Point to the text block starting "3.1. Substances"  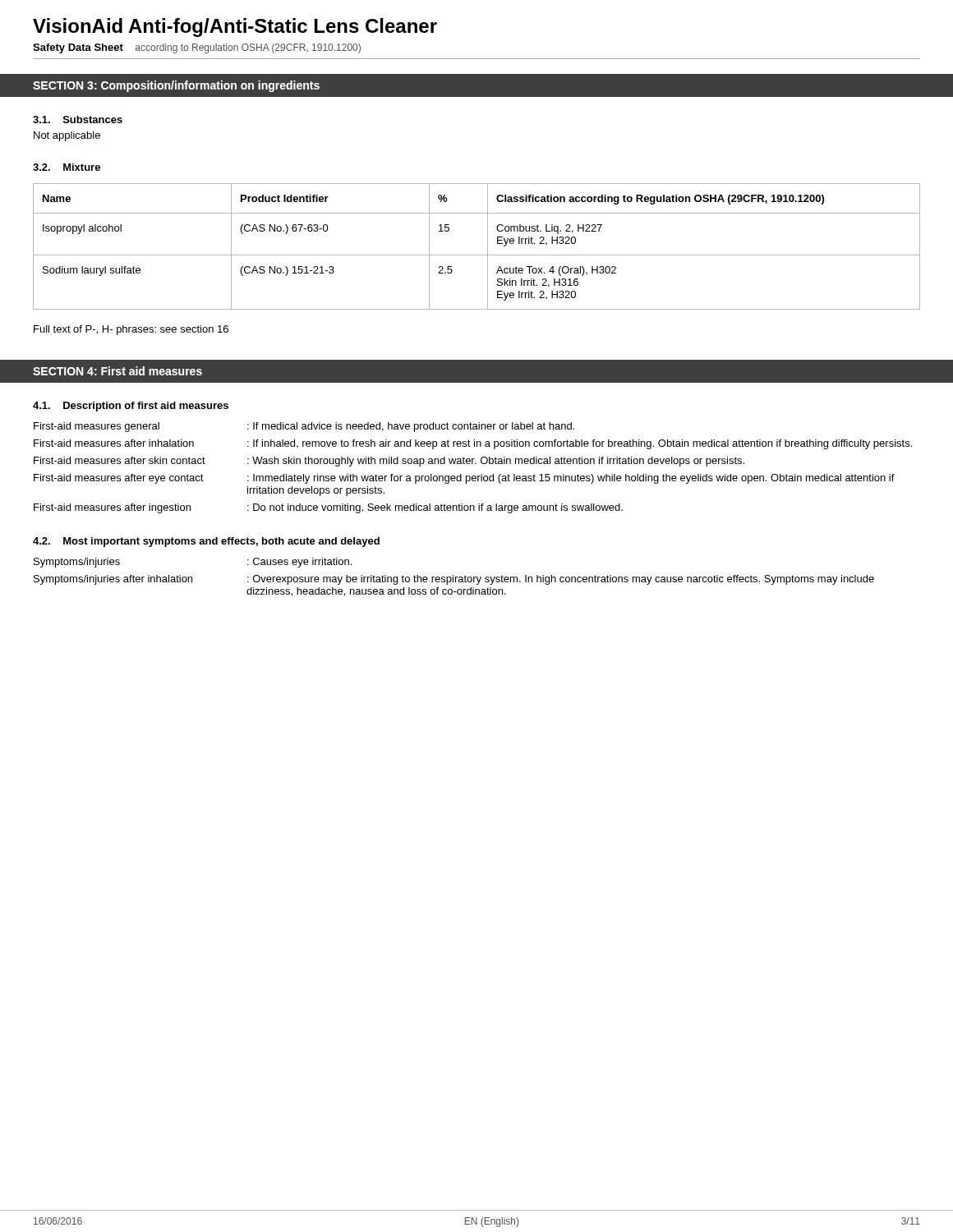[x=78, y=120]
